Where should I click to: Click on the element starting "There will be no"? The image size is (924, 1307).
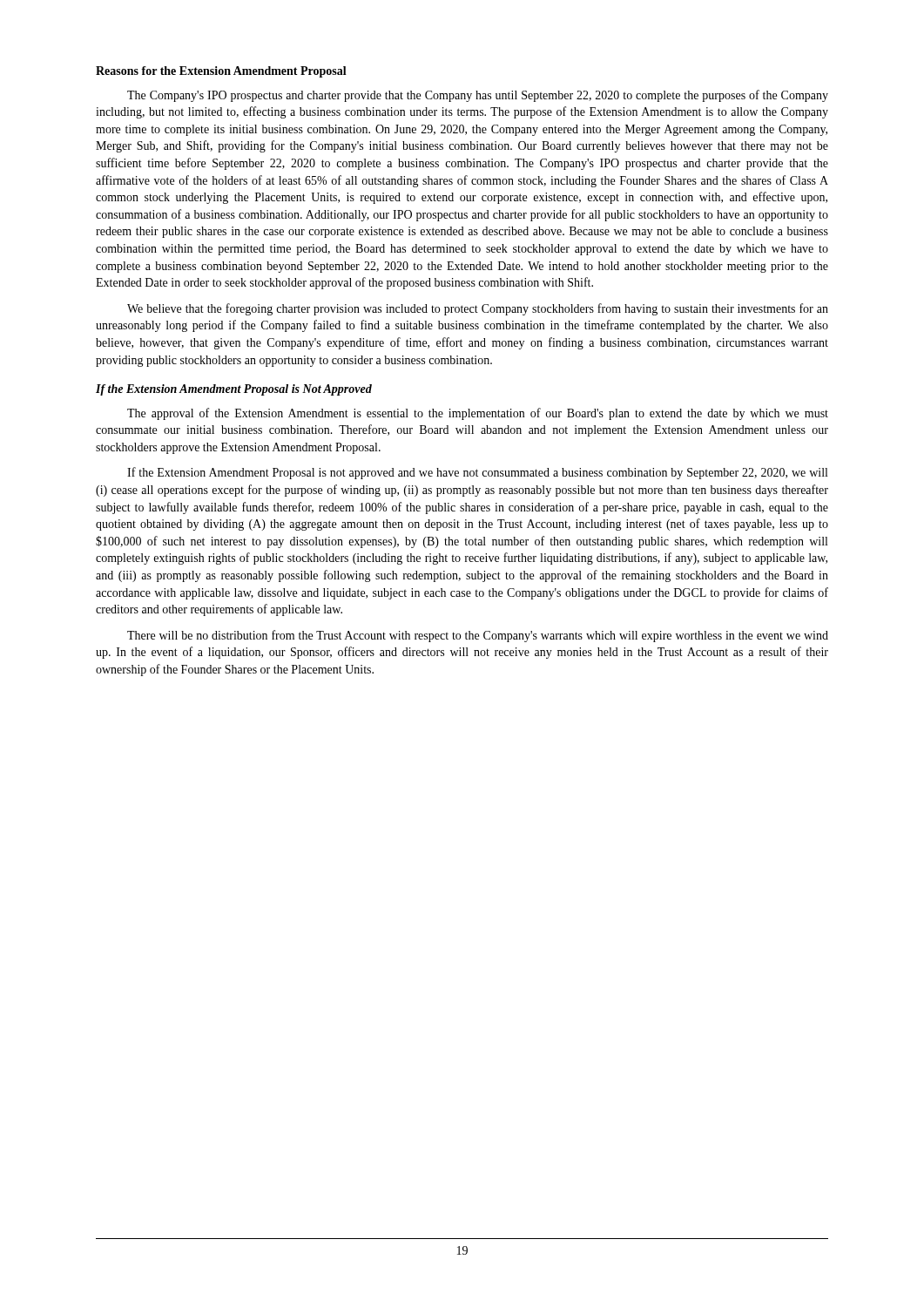click(x=462, y=653)
